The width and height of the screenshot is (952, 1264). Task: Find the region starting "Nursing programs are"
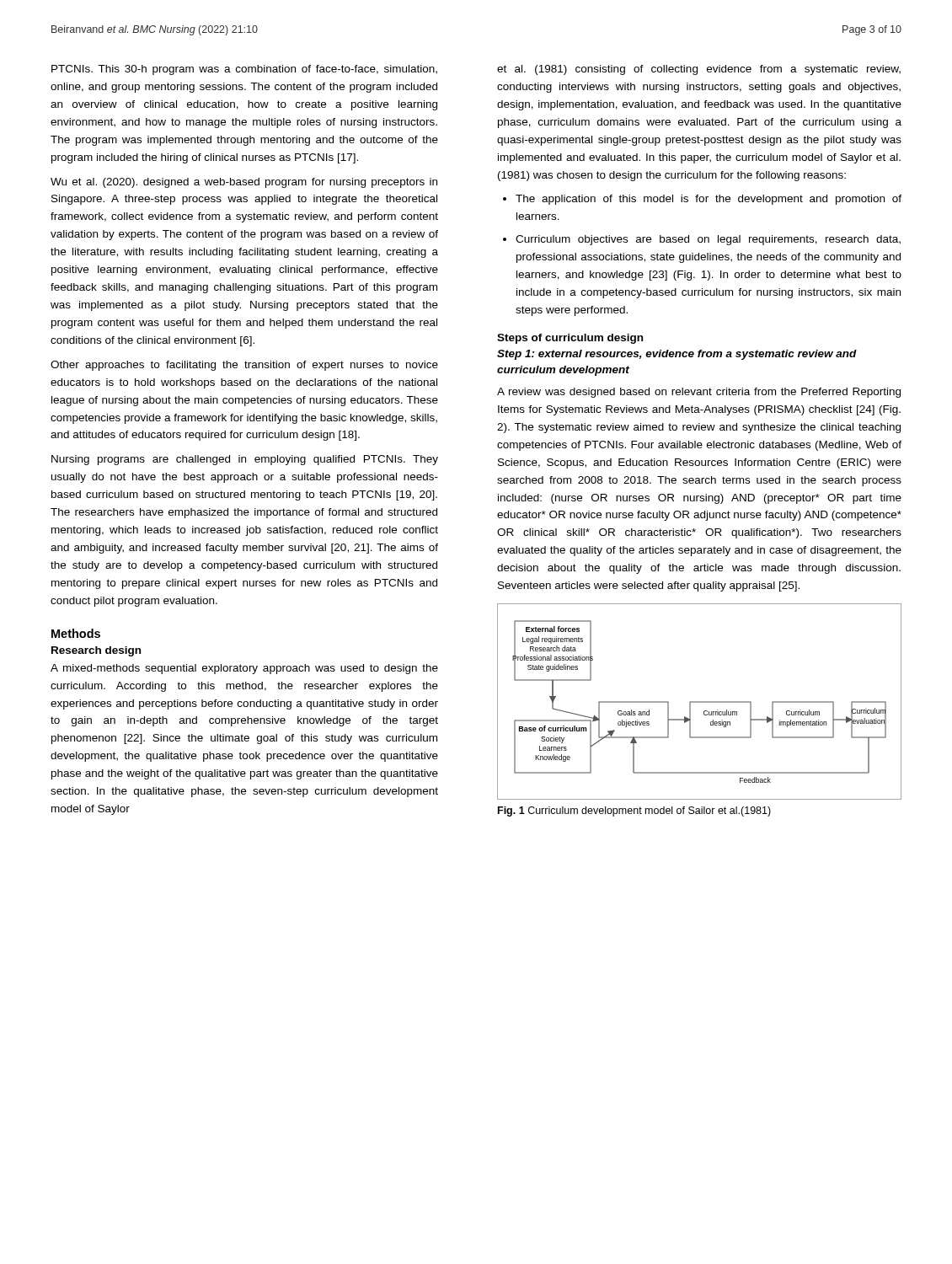coord(244,530)
